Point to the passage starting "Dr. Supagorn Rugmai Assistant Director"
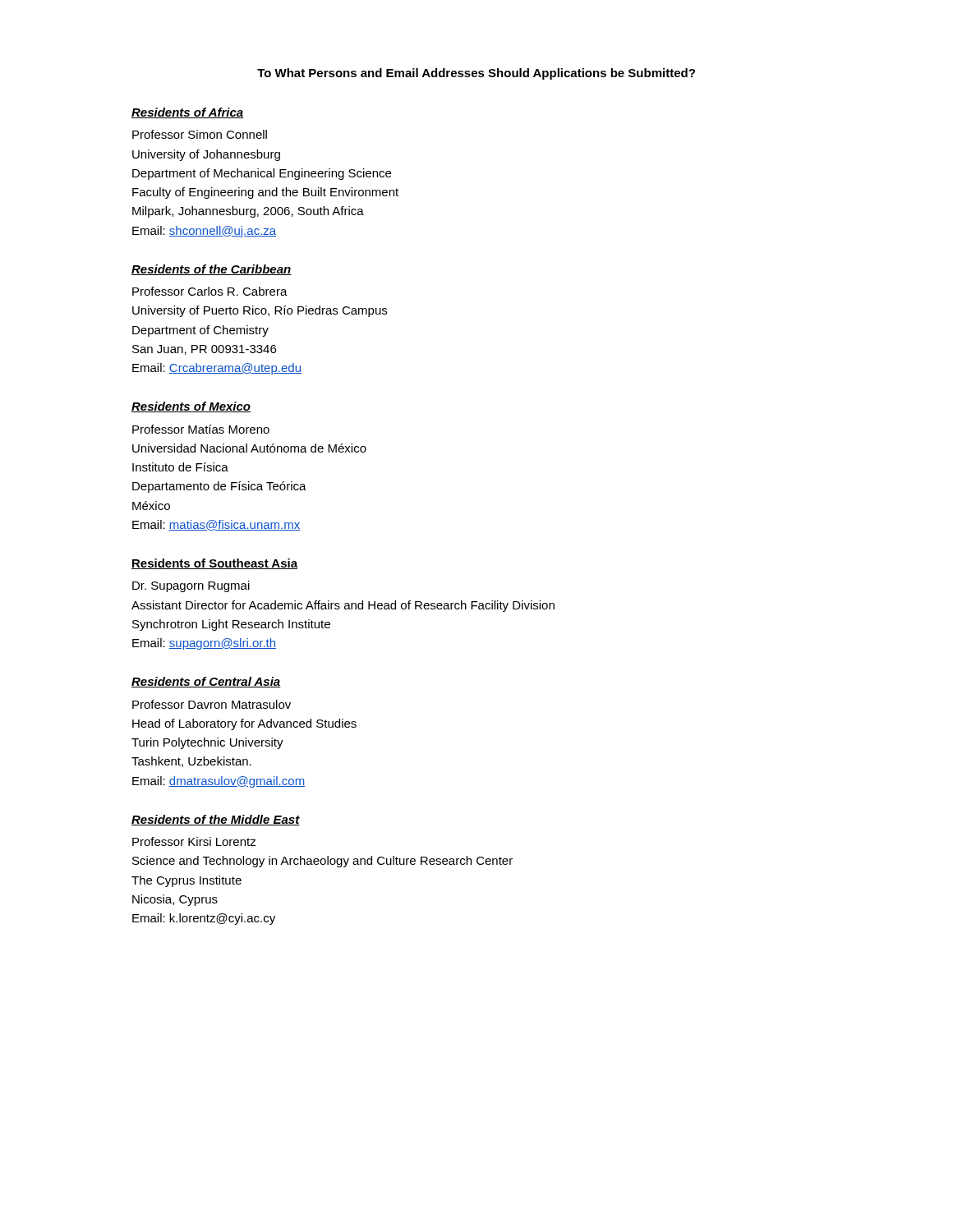953x1232 pixels. click(343, 614)
